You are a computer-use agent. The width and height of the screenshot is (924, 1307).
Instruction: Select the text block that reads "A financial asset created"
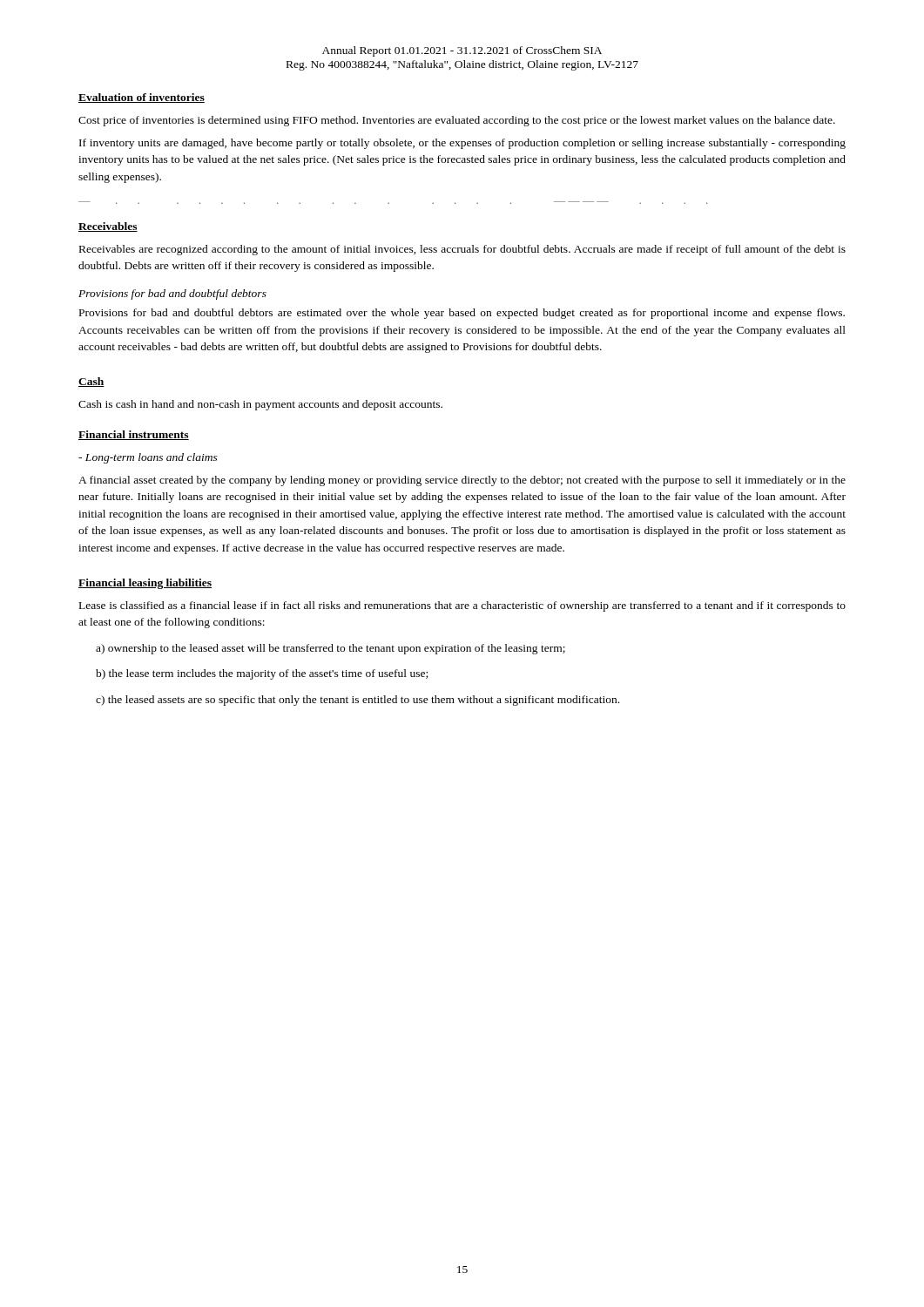coord(462,514)
